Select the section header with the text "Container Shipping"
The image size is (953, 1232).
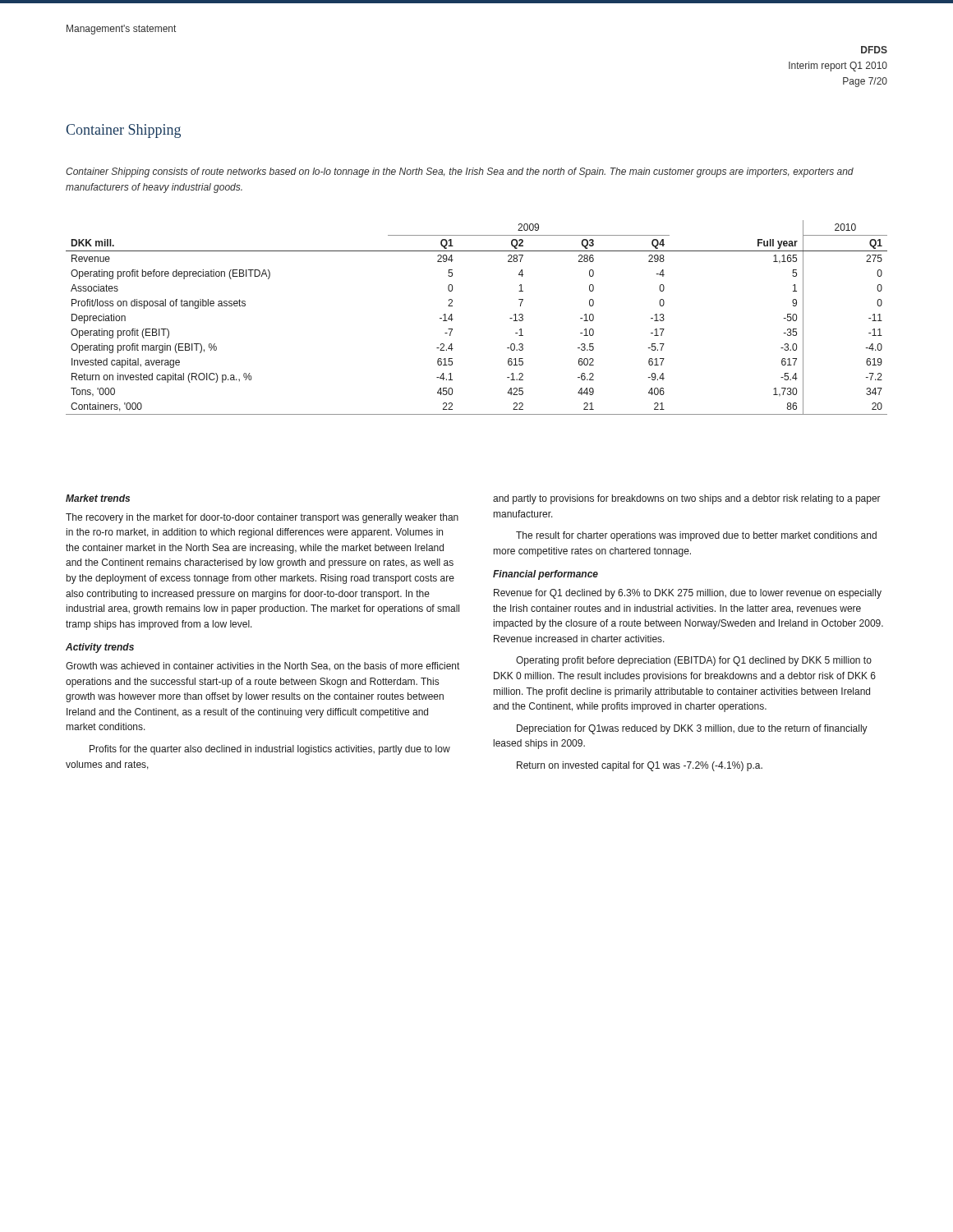tap(123, 130)
